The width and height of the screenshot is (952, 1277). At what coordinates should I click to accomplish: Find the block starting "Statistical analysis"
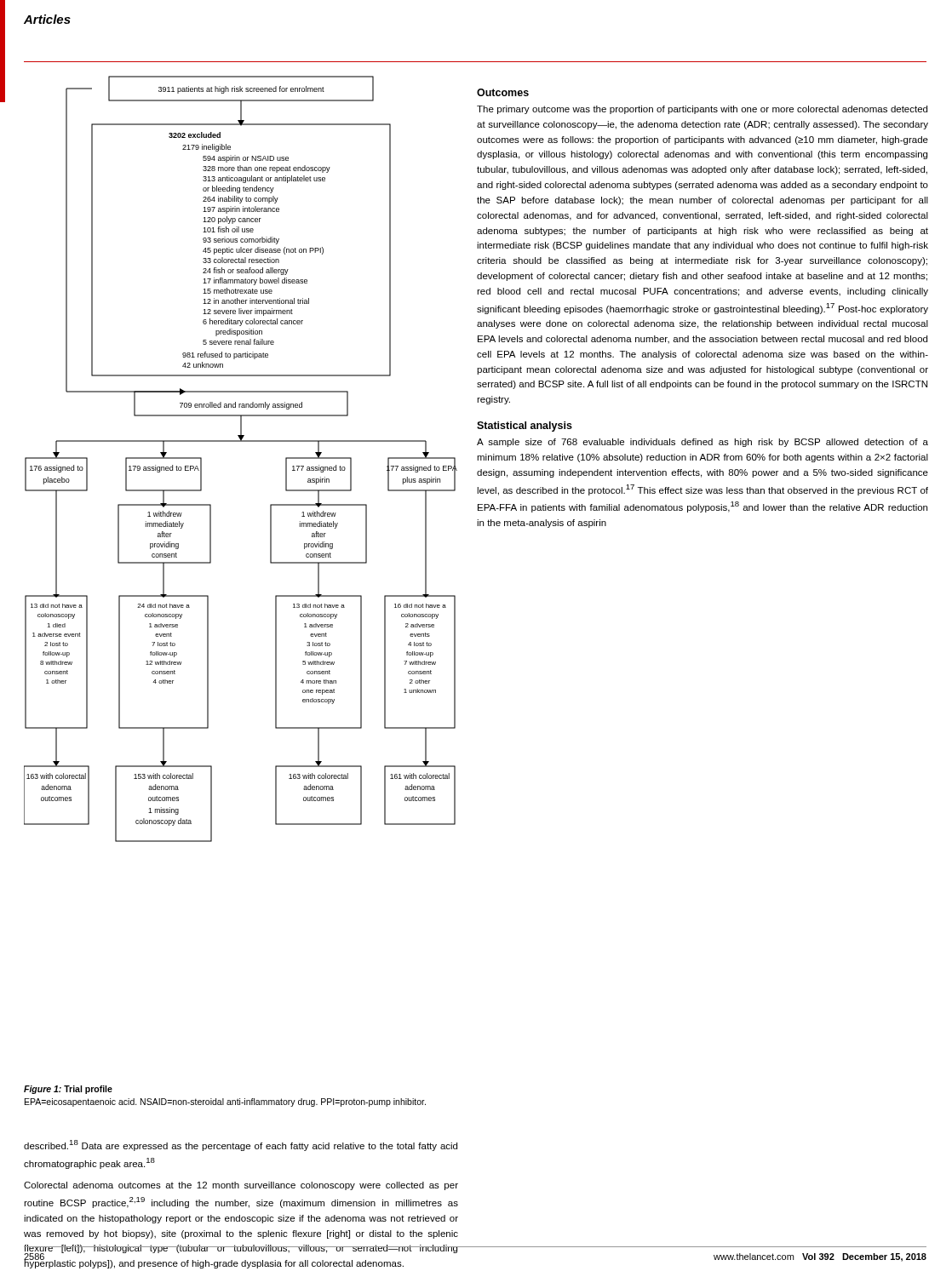525,426
